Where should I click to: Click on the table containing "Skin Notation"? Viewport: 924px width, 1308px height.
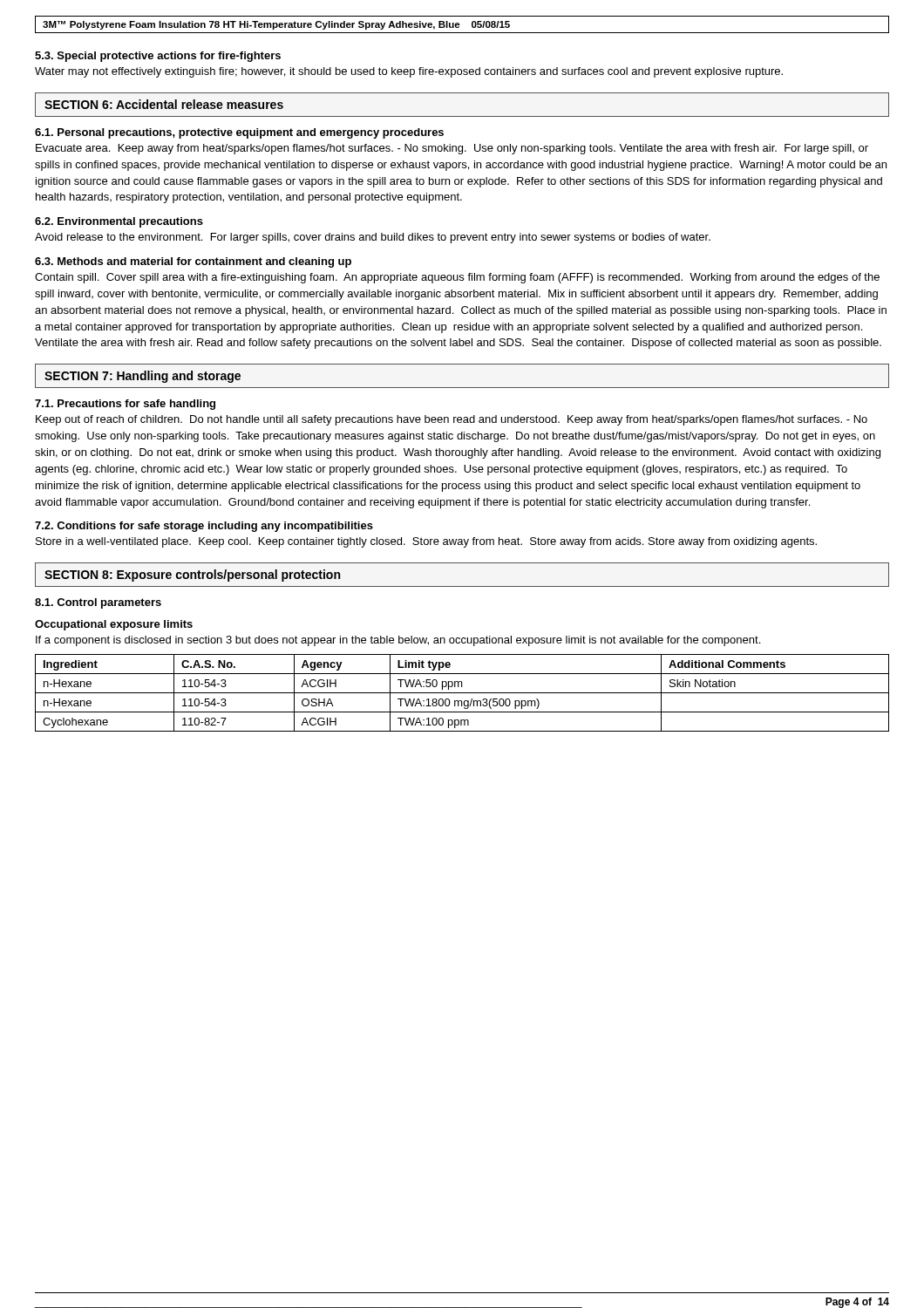[x=462, y=693]
